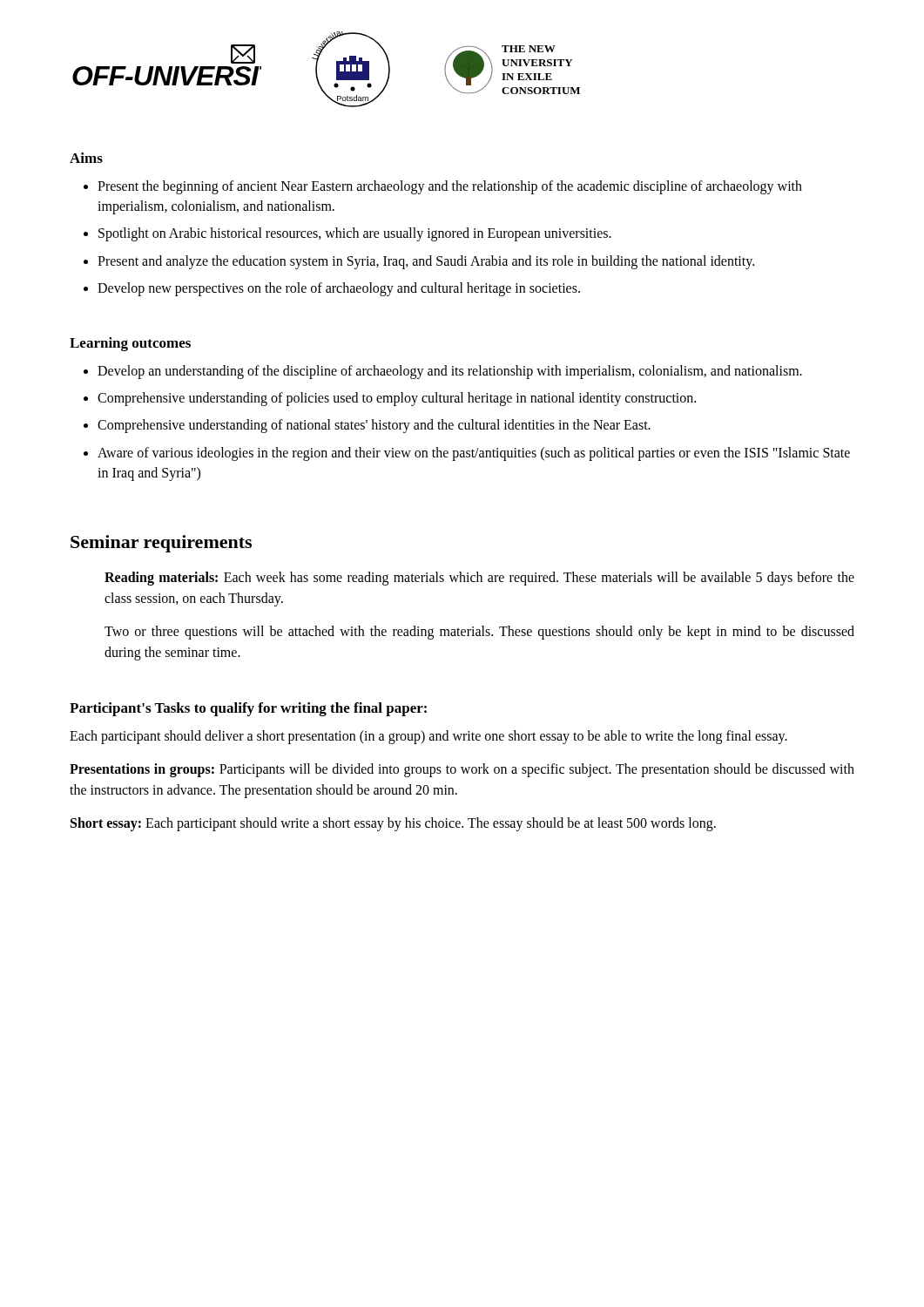Locate the block of text that opens with "Aware of various ideologies in the"
Viewport: 924px width, 1307px height.
[474, 462]
